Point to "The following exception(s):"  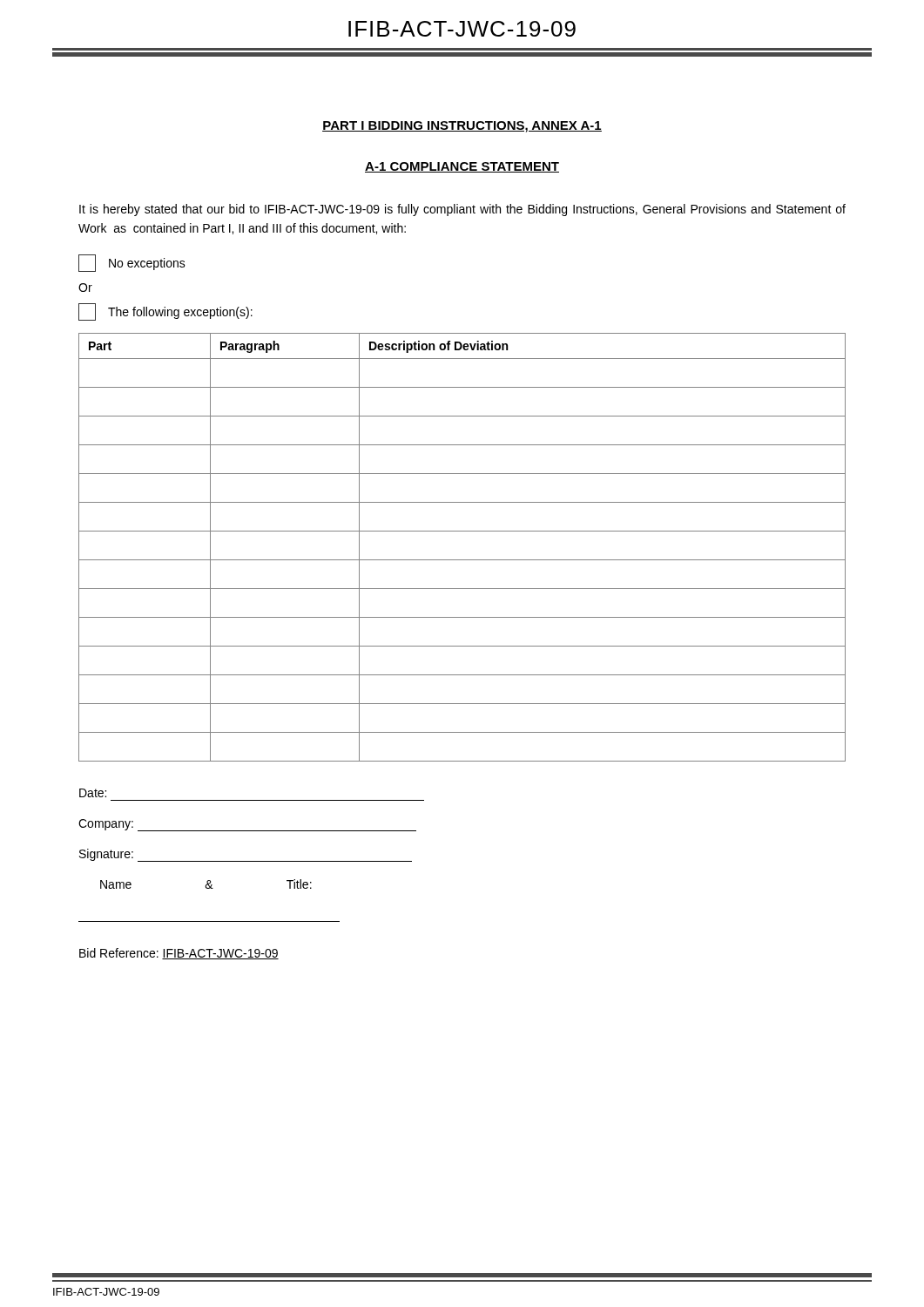(x=166, y=312)
